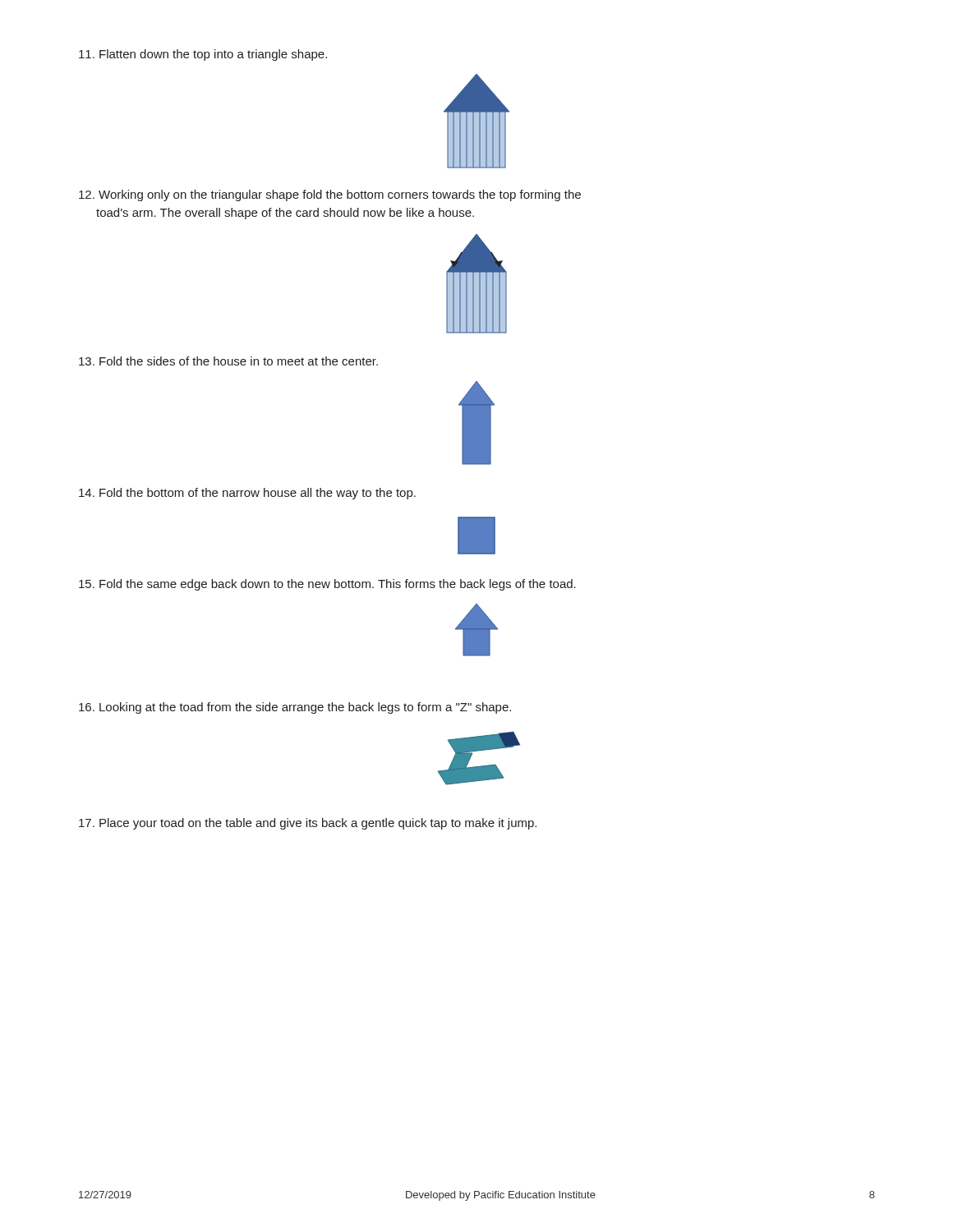This screenshot has height=1232, width=953.
Task: Where is the passage that starts "12. Working only"?
Action: click(476, 204)
